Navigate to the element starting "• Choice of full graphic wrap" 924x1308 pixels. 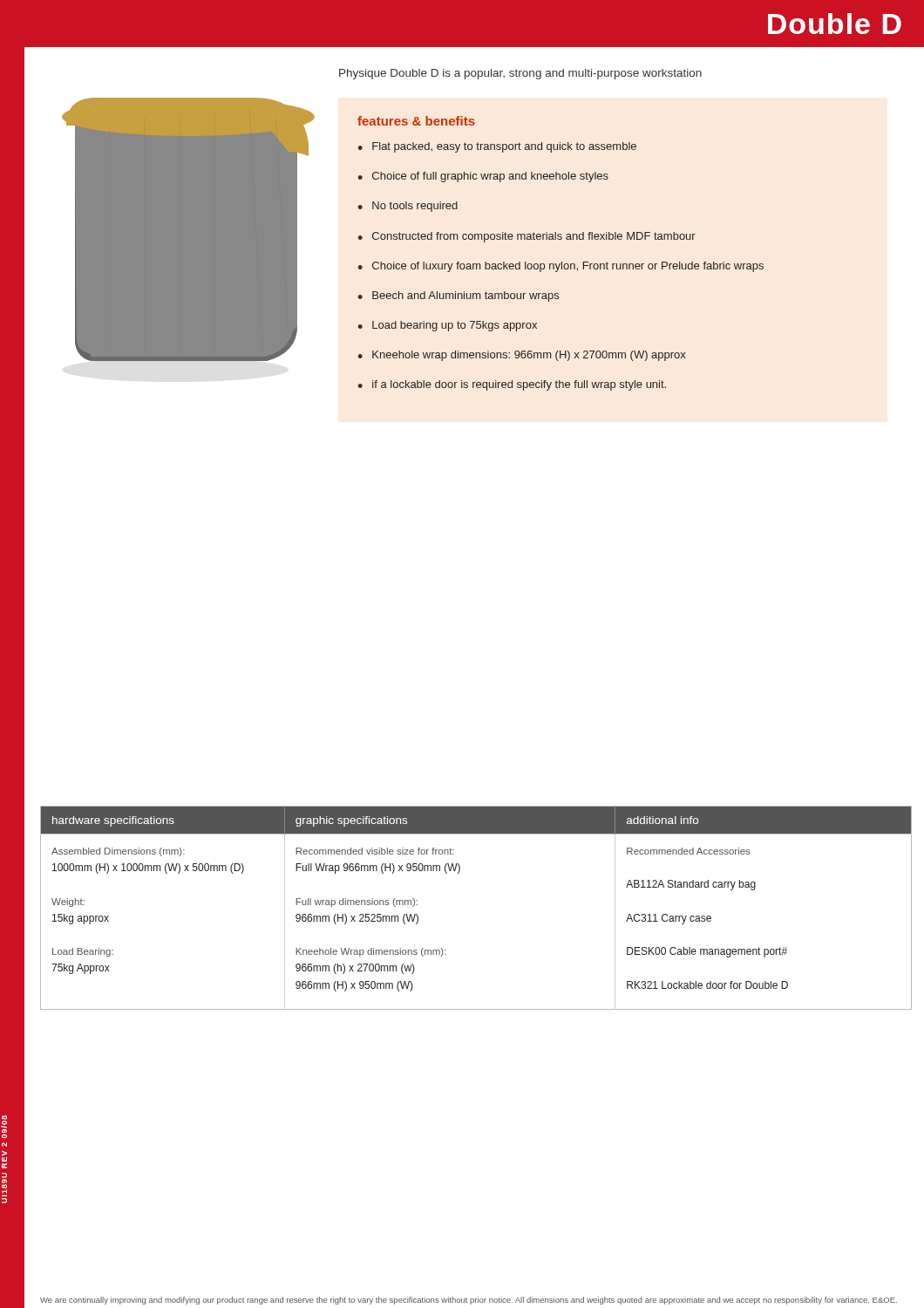click(483, 179)
